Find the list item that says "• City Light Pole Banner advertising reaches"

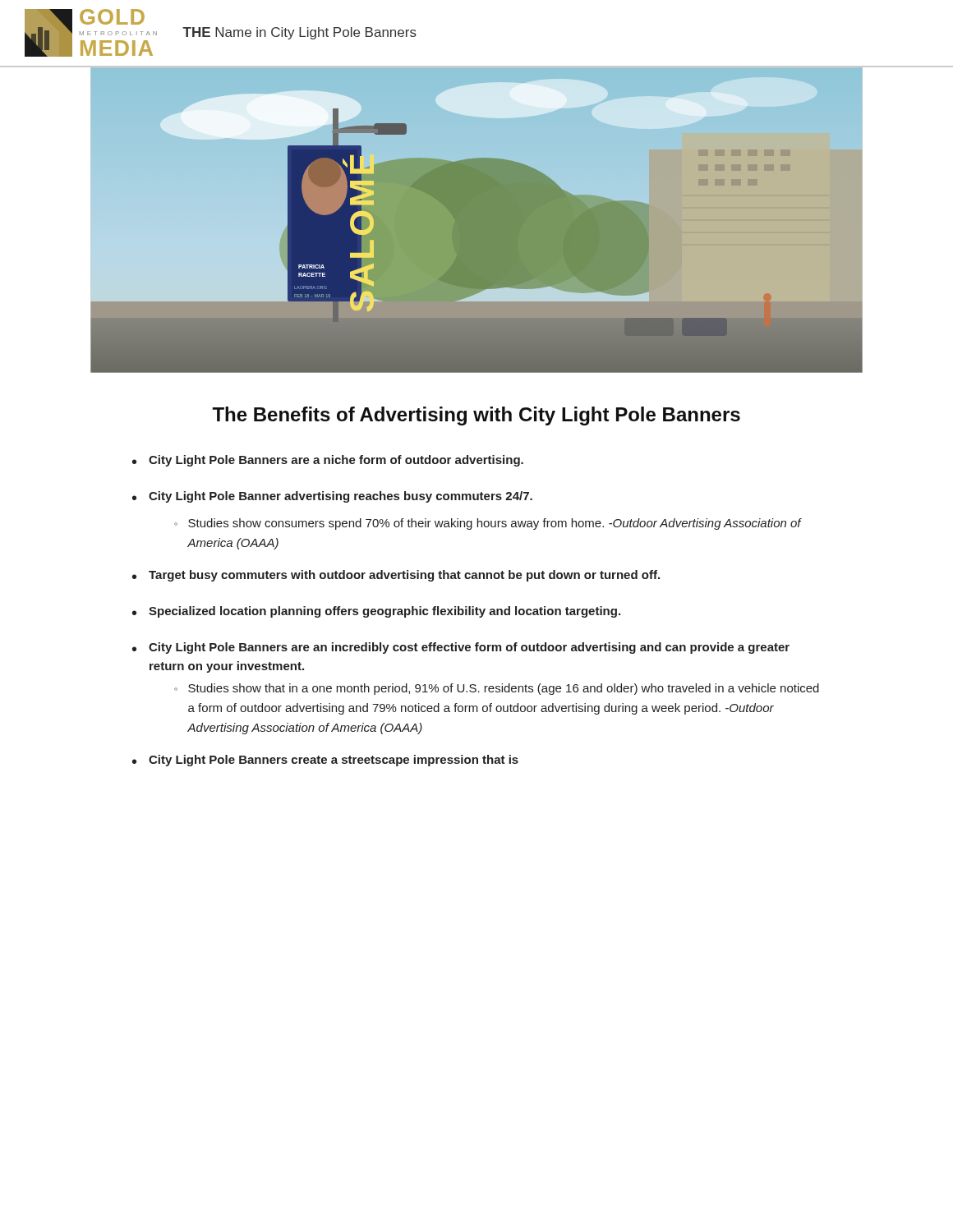point(332,499)
